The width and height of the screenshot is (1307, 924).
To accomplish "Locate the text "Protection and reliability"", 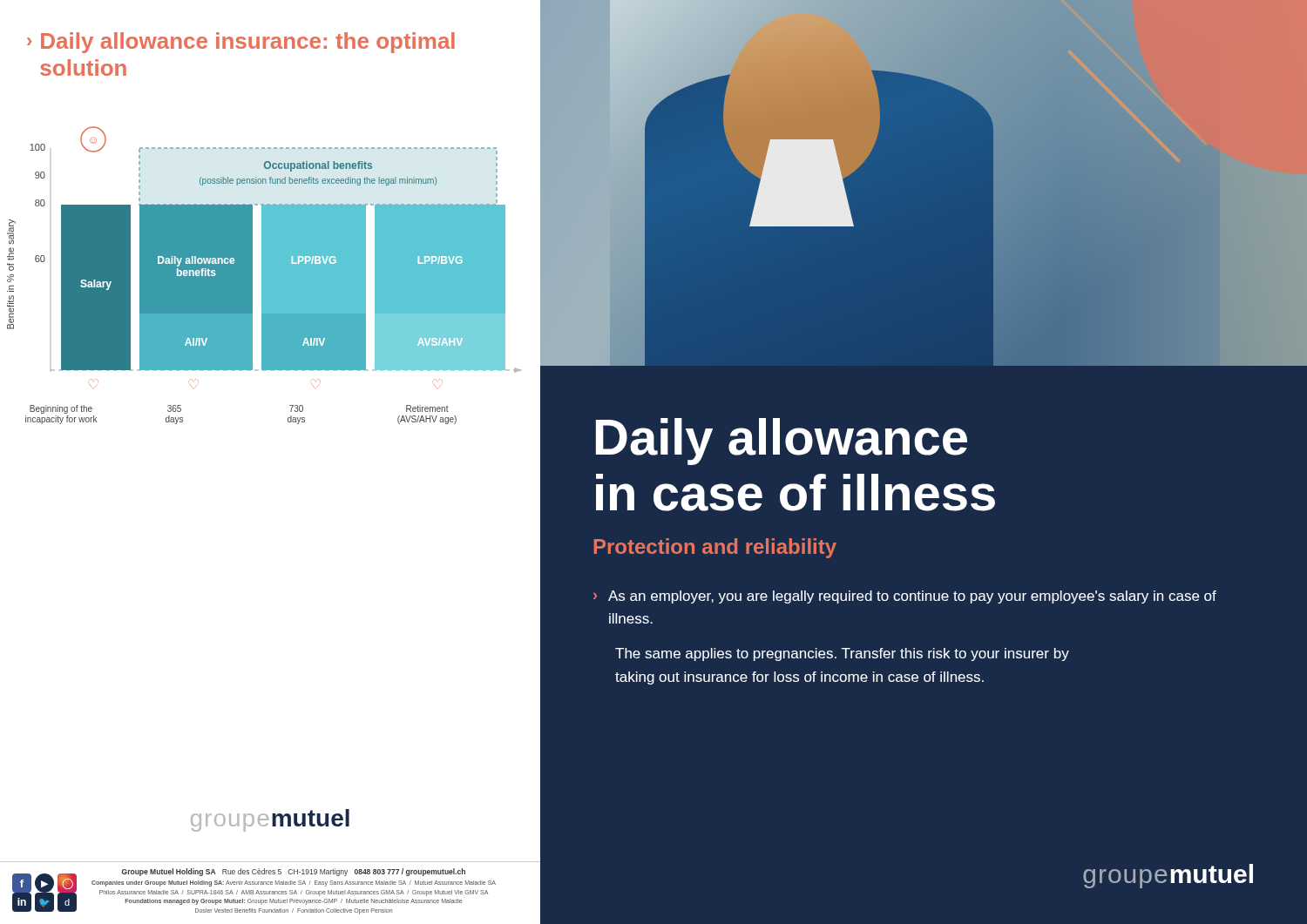I will 715,548.
